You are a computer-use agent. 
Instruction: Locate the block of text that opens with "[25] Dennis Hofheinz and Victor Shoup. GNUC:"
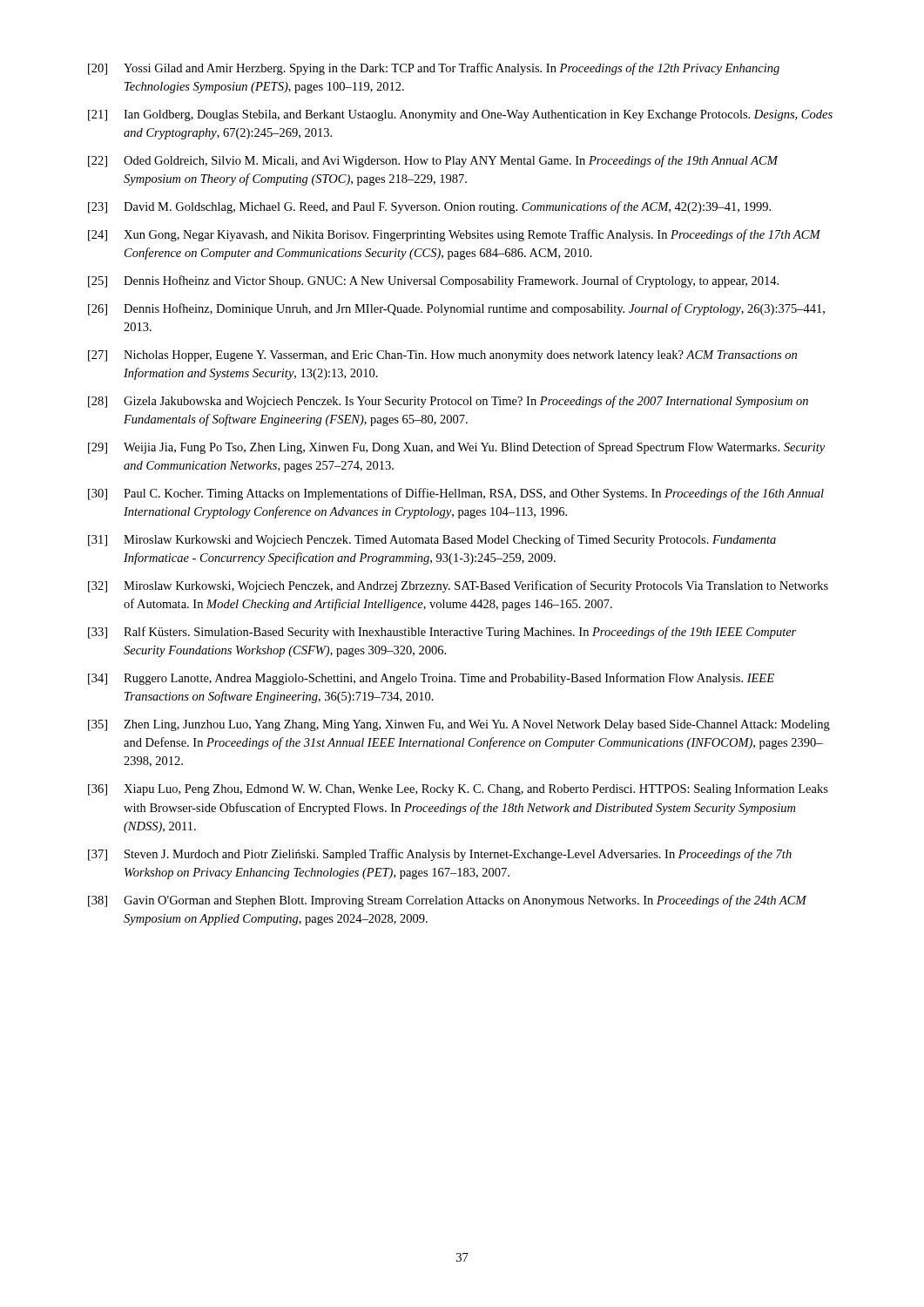[x=462, y=281]
